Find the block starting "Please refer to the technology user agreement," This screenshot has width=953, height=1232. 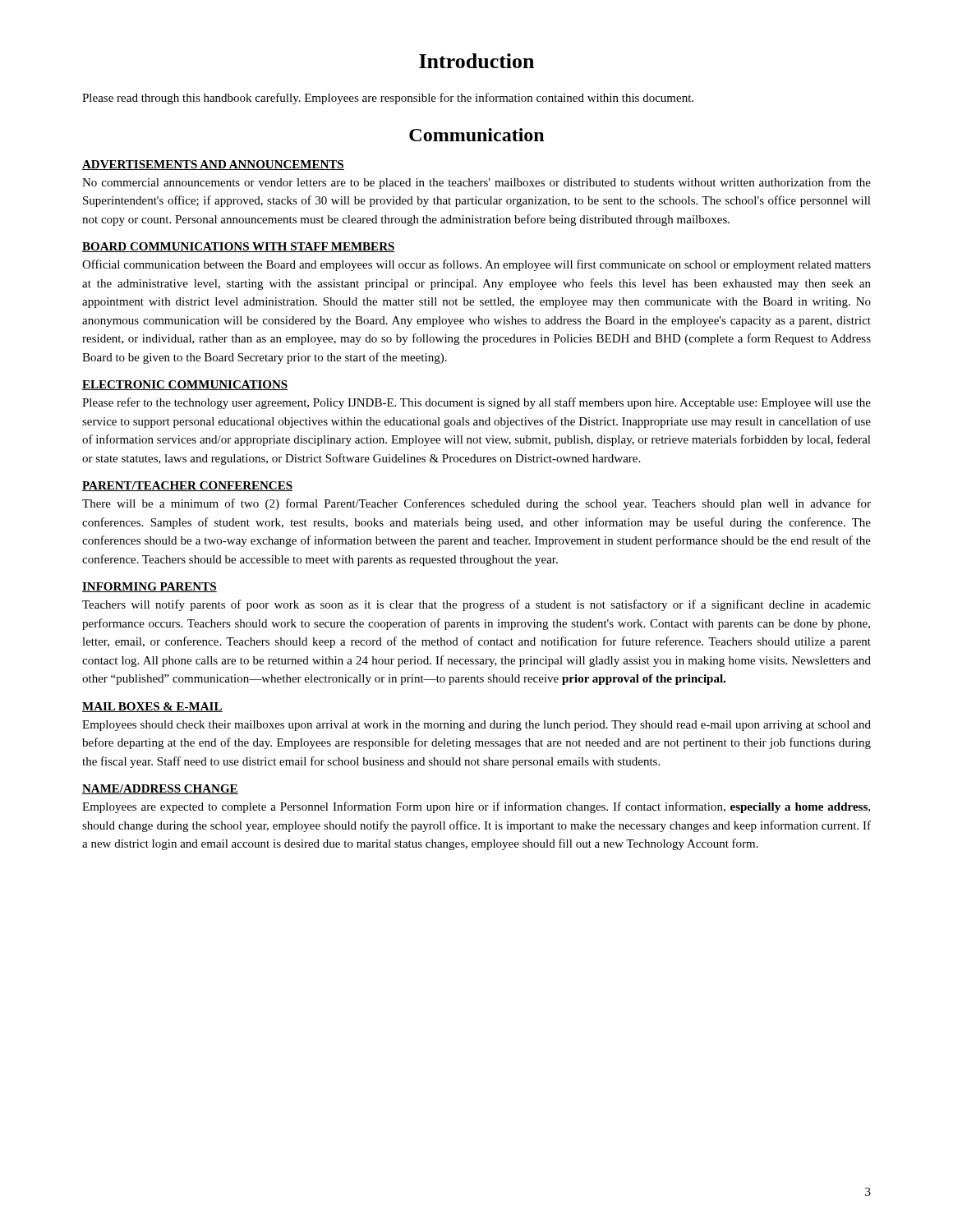click(476, 430)
